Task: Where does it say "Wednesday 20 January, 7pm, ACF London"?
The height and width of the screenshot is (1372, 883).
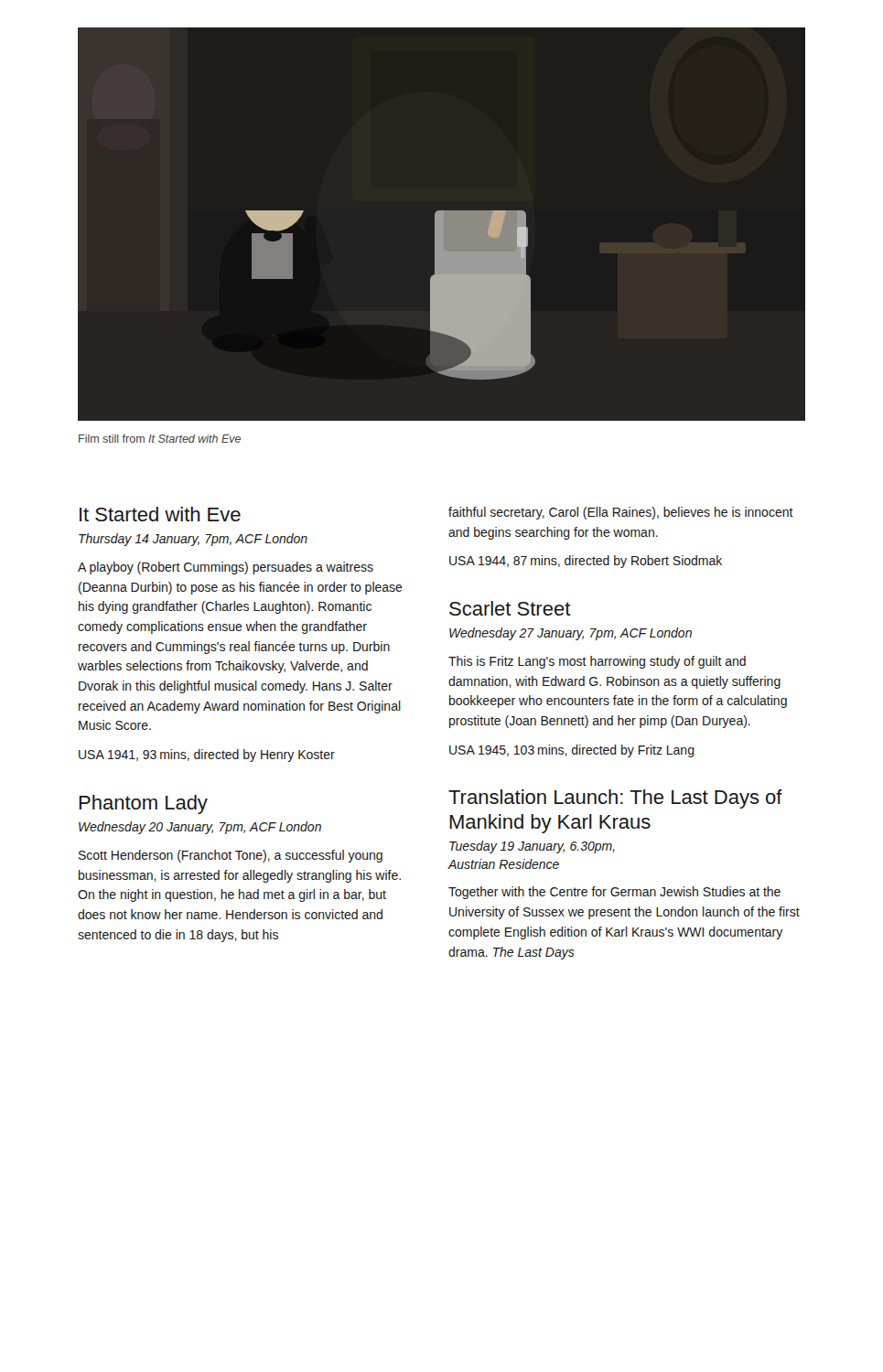Action: pos(240,828)
